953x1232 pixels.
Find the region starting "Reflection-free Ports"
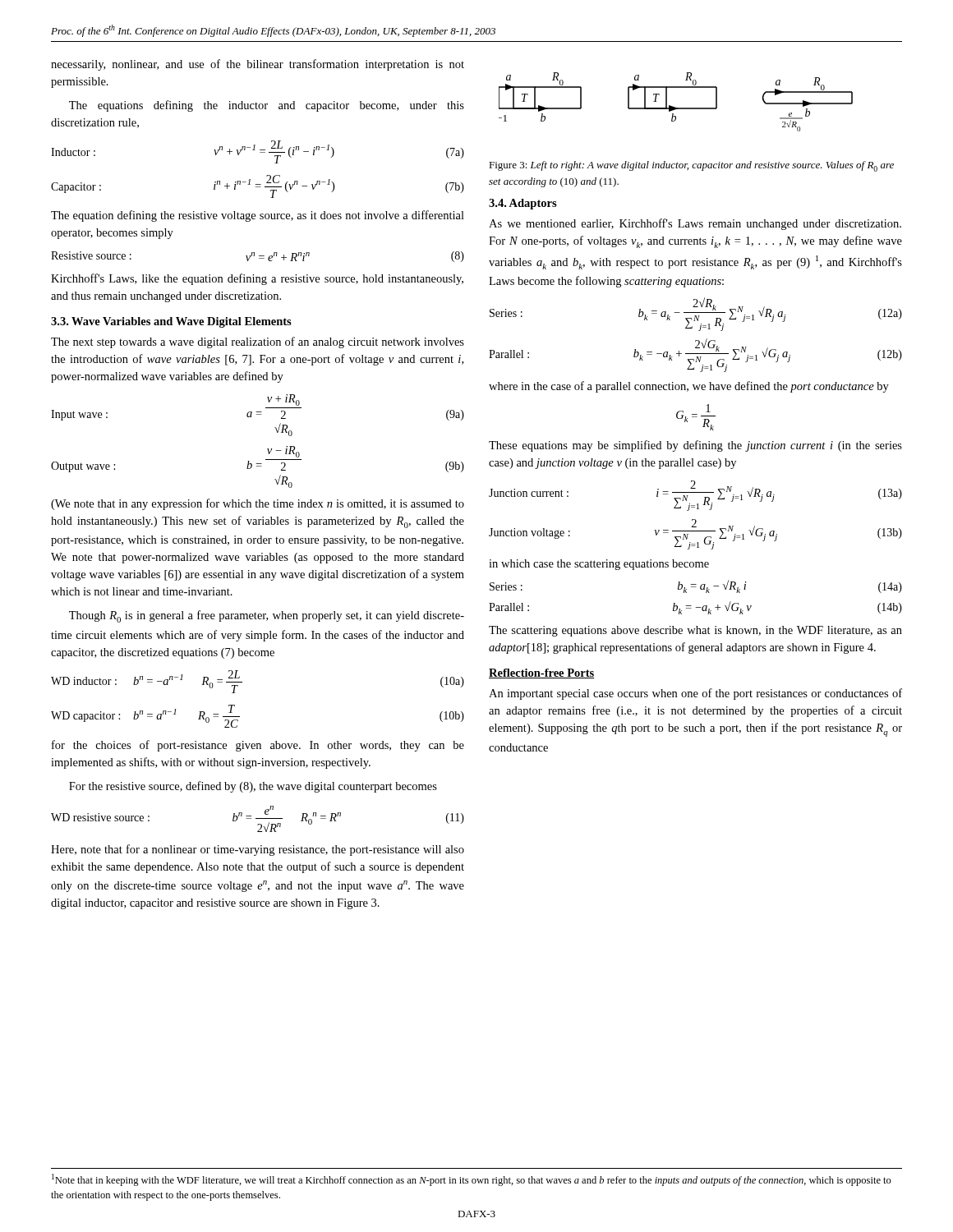coord(541,673)
